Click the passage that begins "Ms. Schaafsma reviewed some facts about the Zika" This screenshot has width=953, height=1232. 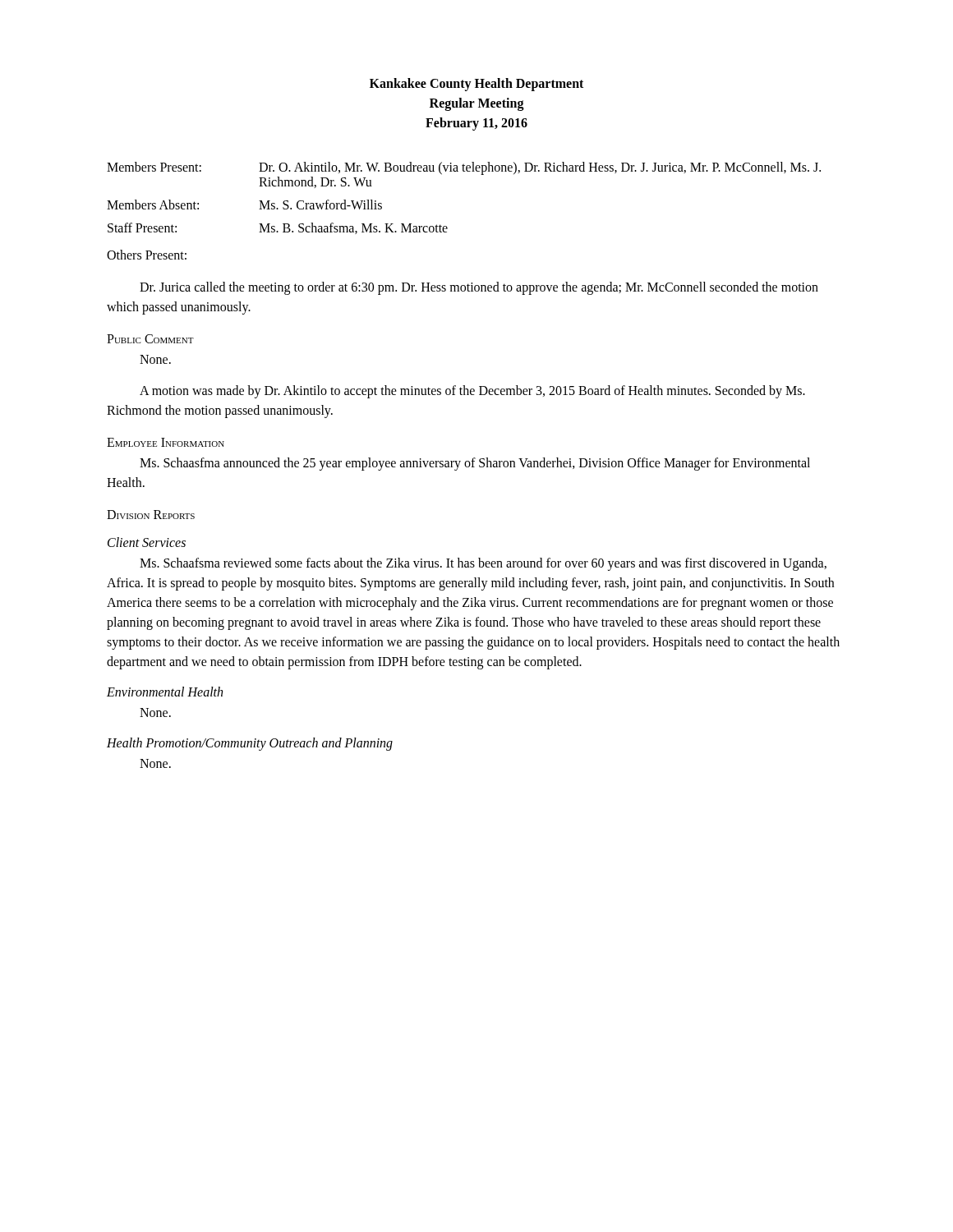473,612
